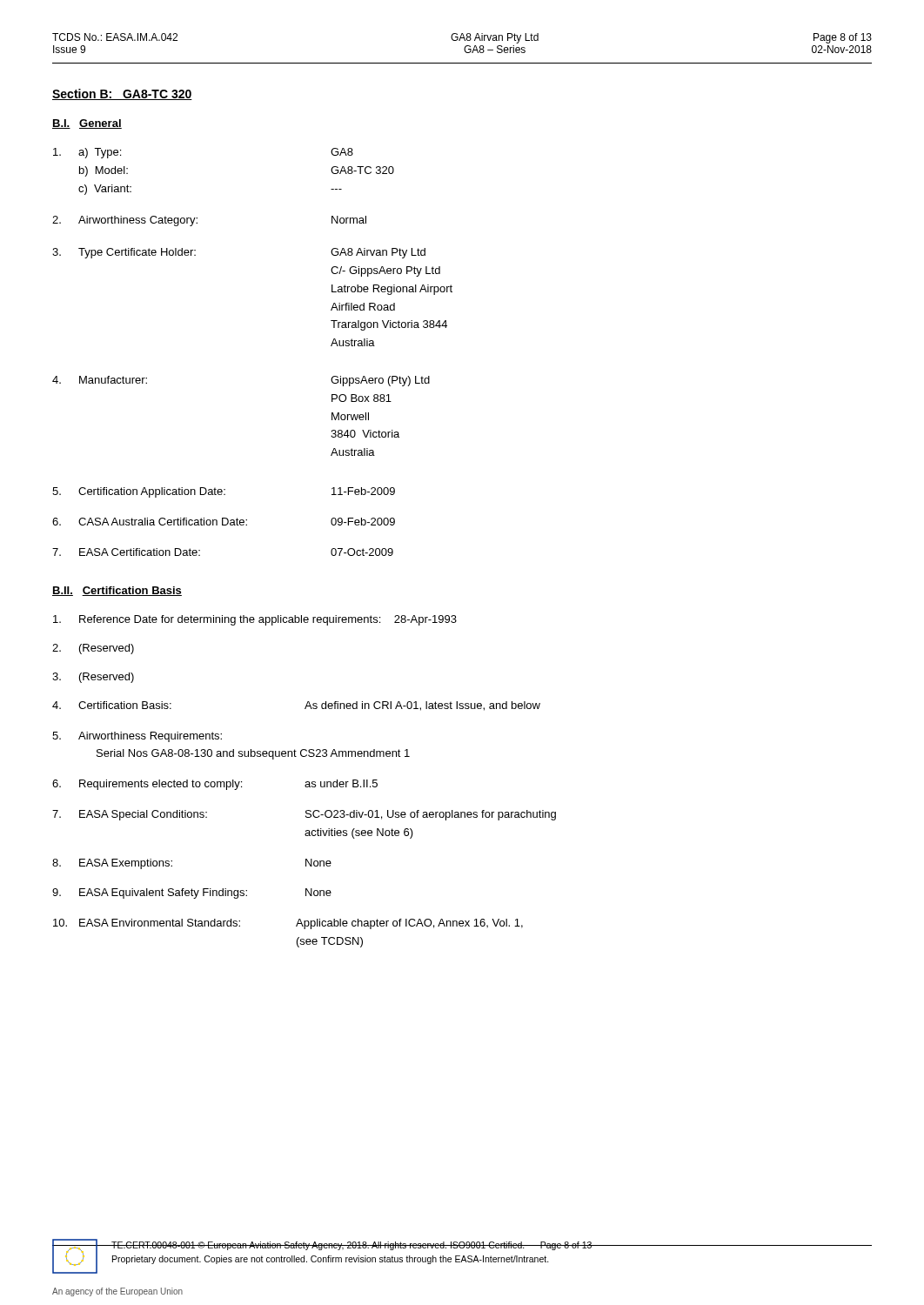The image size is (924, 1305).
Task: Where is the passage that starts "10. EASA Environmental"?
Action: [x=288, y=933]
